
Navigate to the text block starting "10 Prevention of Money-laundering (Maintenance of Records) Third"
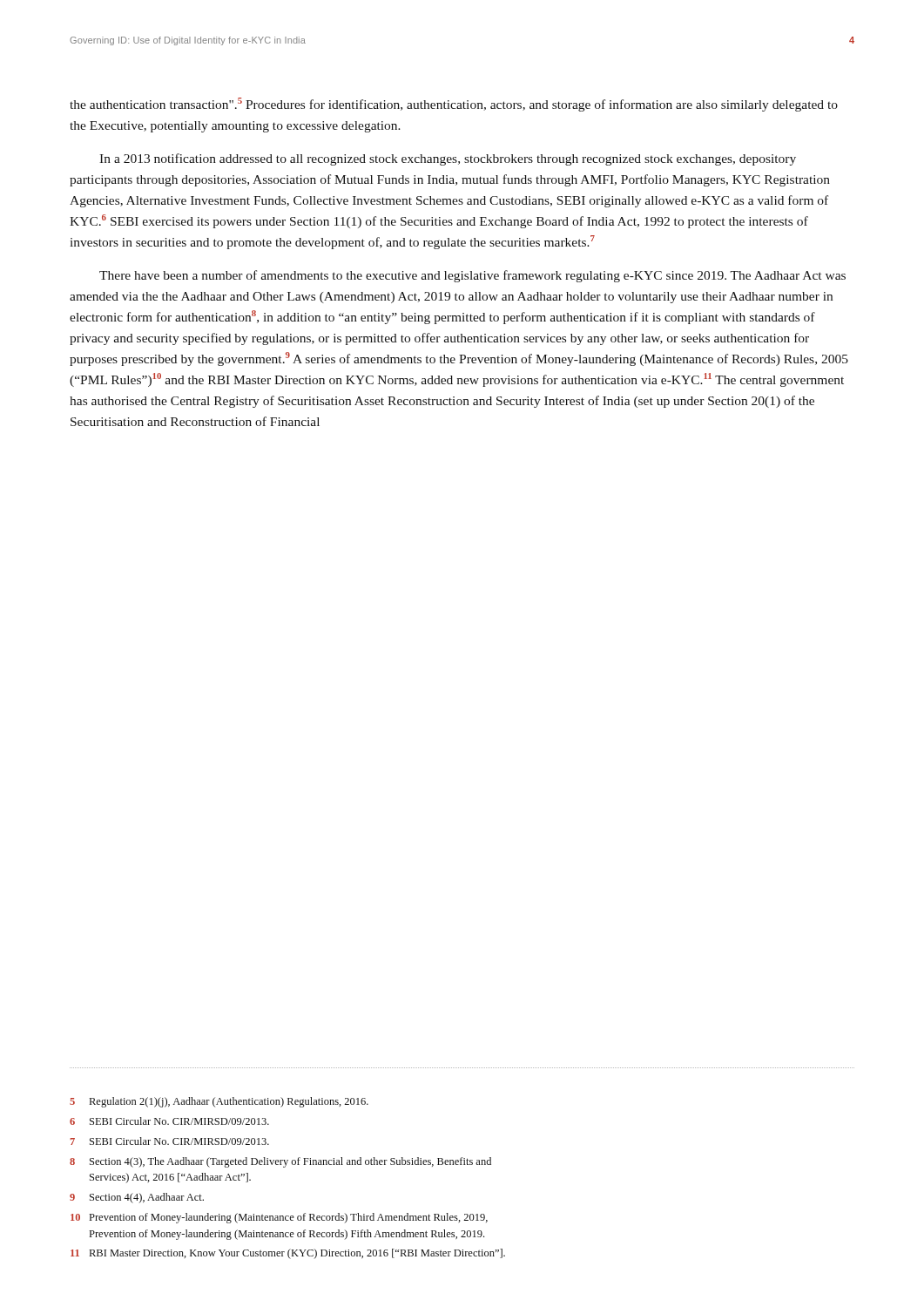(x=462, y=1226)
